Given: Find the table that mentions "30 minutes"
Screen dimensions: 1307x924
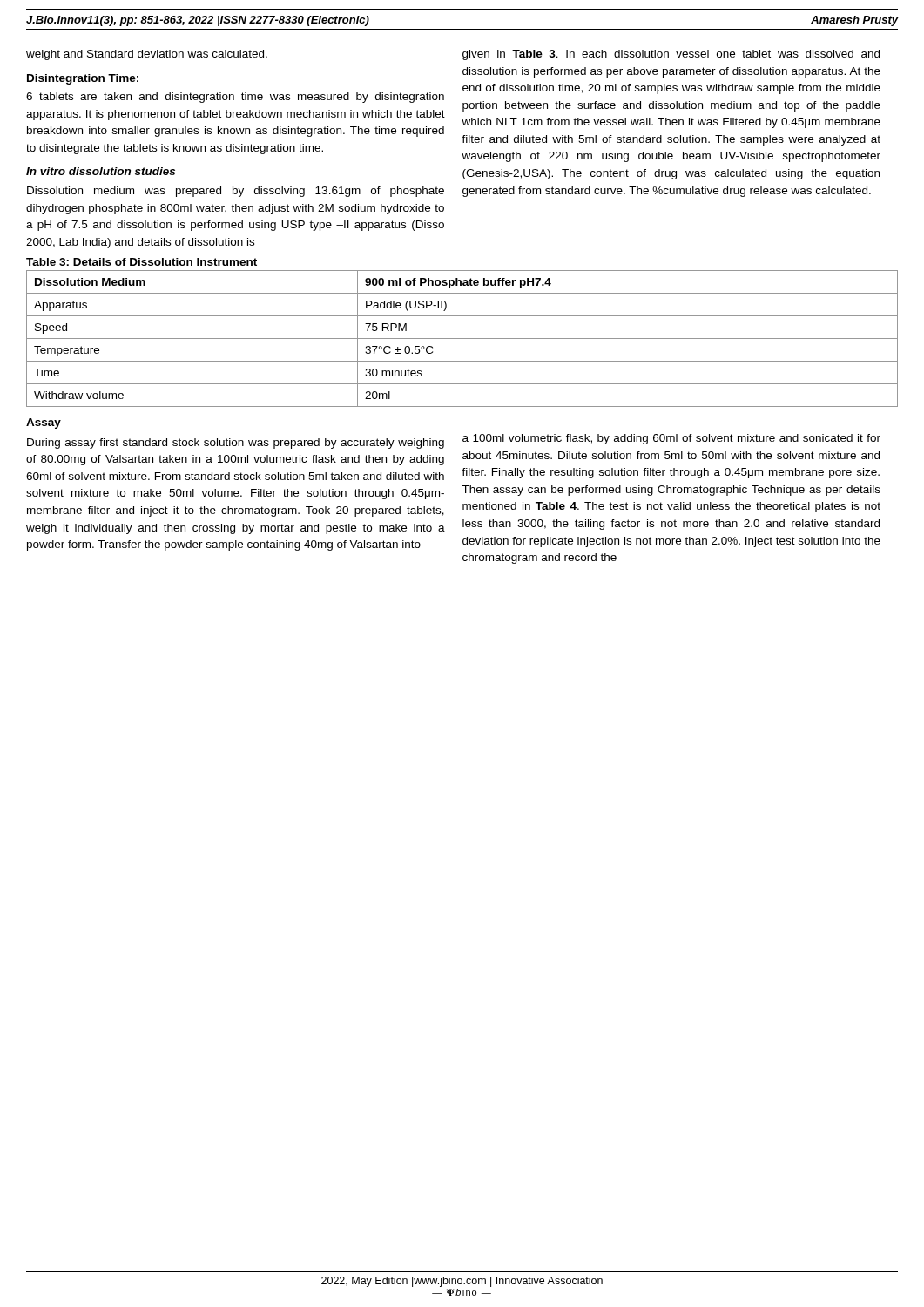Looking at the screenshot, I should (x=462, y=339).
